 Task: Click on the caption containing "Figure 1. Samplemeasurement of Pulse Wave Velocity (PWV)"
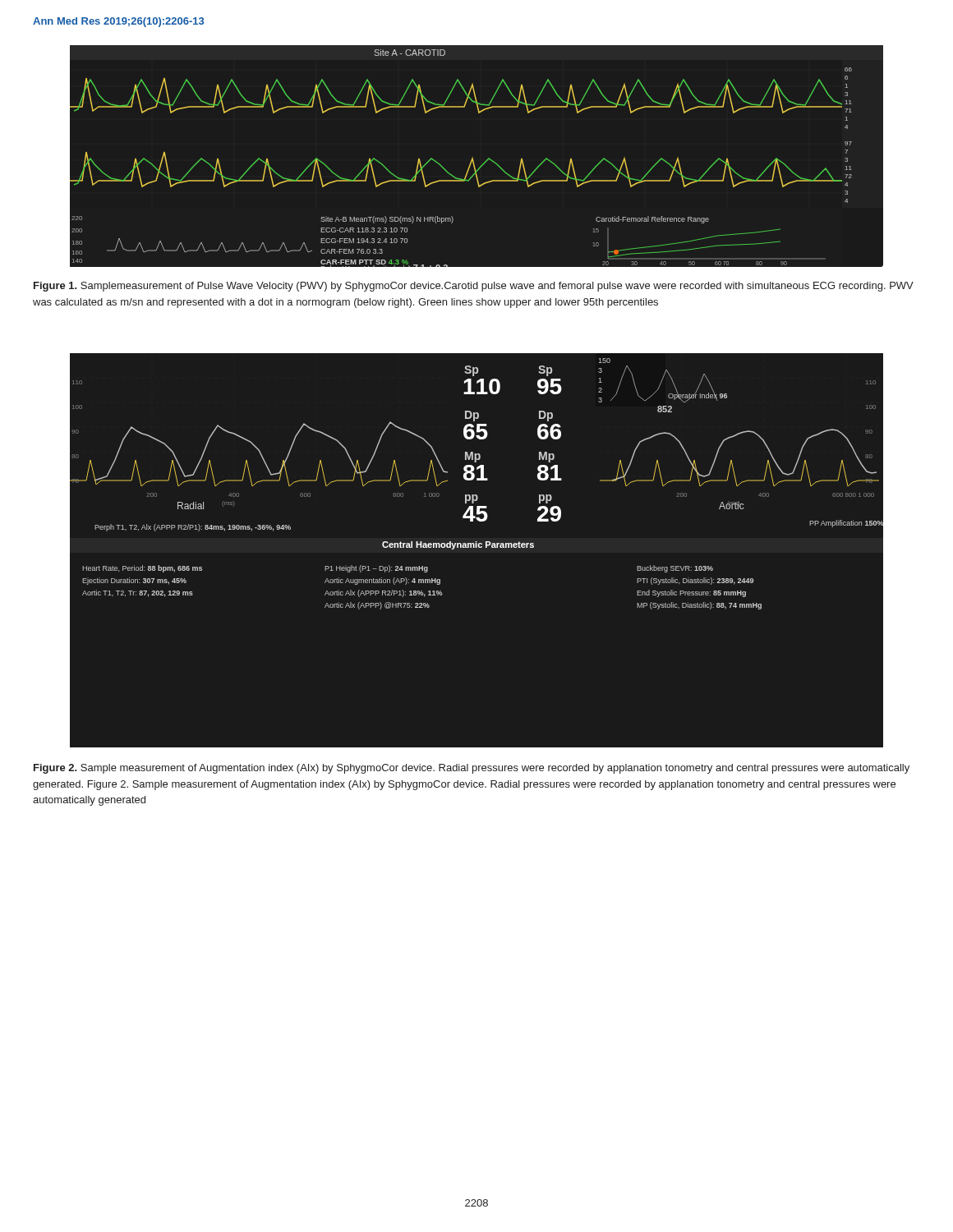473,293
